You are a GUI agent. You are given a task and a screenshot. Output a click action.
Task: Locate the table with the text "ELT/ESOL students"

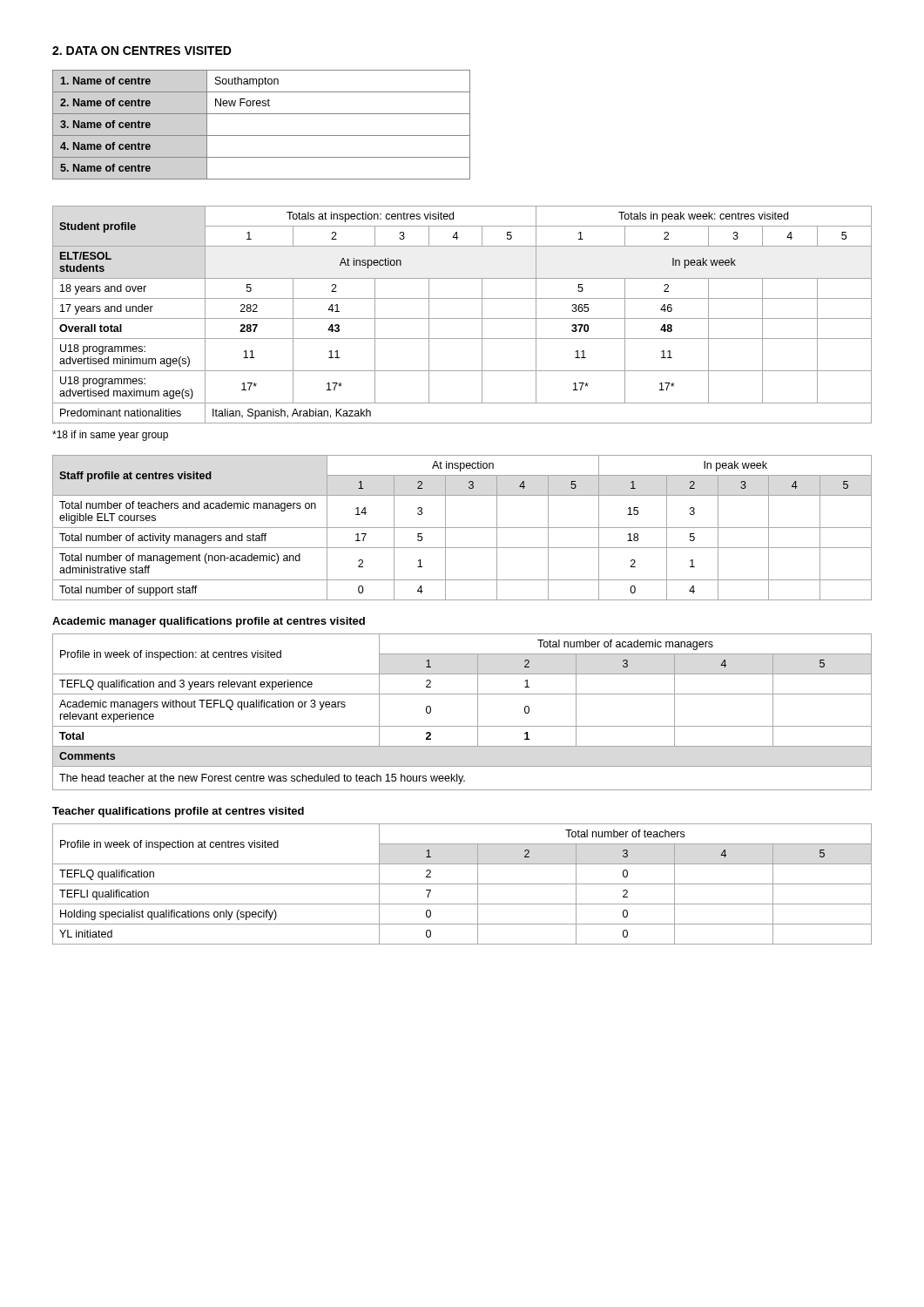coord(462,315)
